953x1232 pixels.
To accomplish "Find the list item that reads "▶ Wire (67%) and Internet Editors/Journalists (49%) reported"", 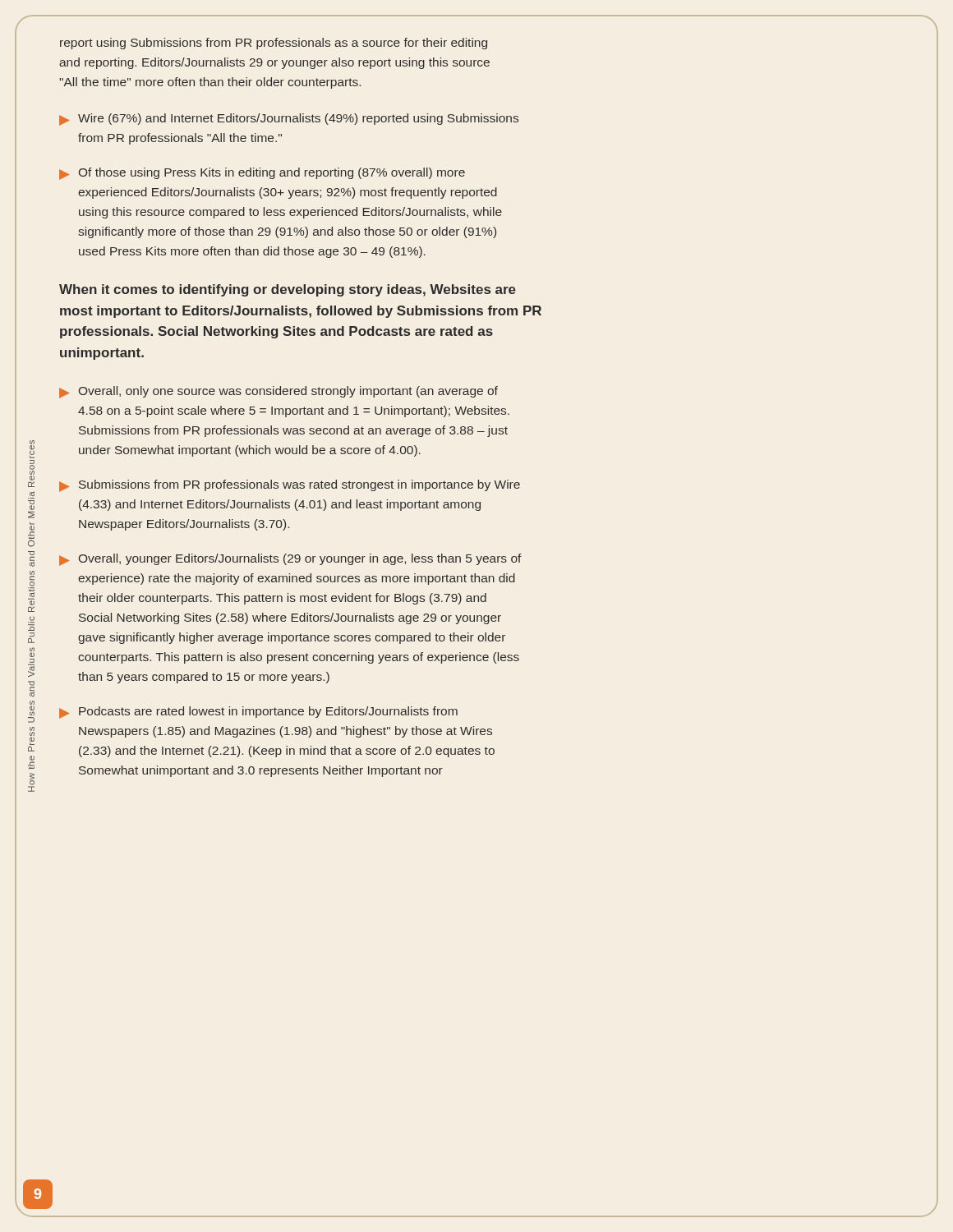I will 289,128.
